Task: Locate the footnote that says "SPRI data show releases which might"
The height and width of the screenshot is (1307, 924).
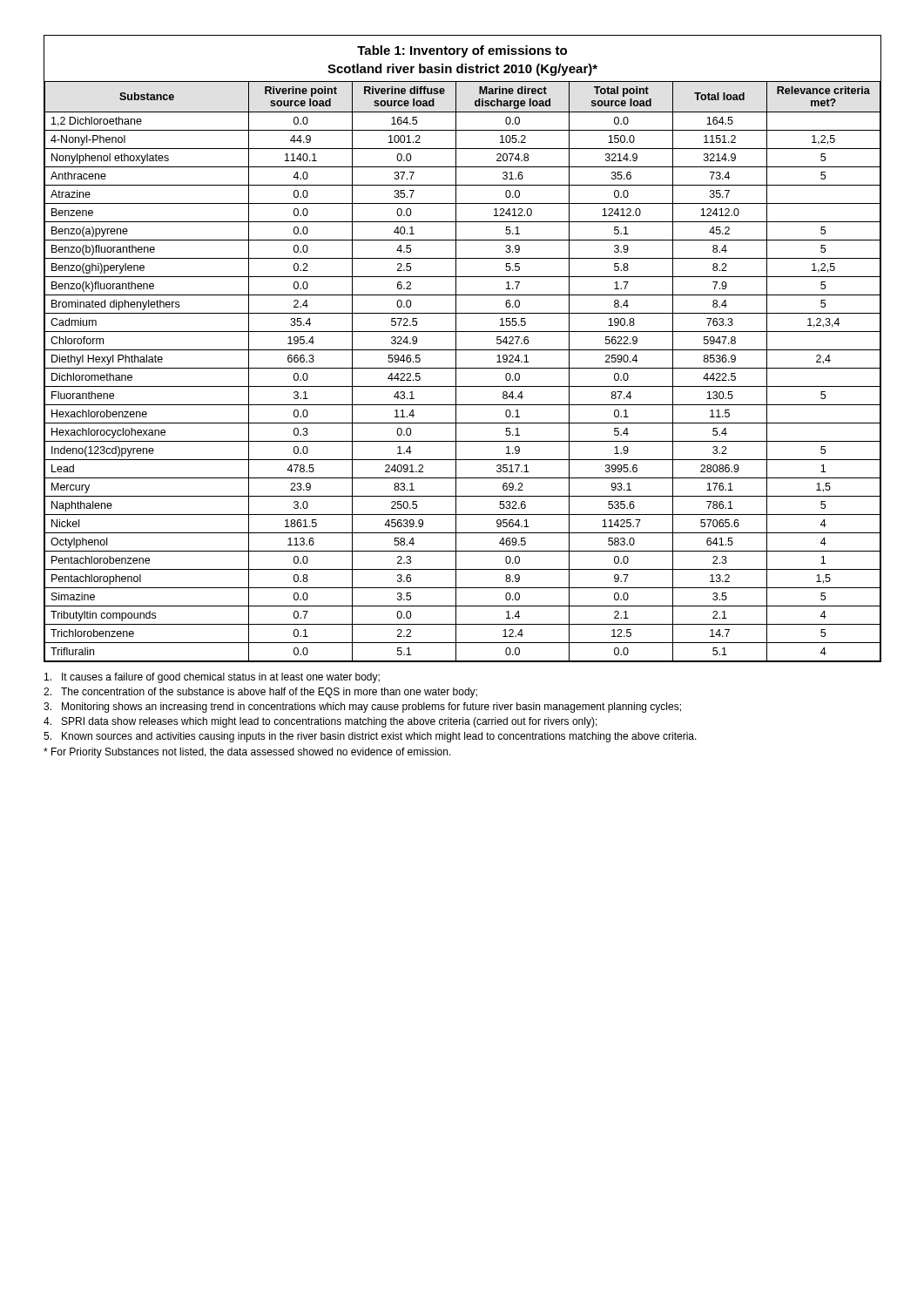Action: (462, 721)
